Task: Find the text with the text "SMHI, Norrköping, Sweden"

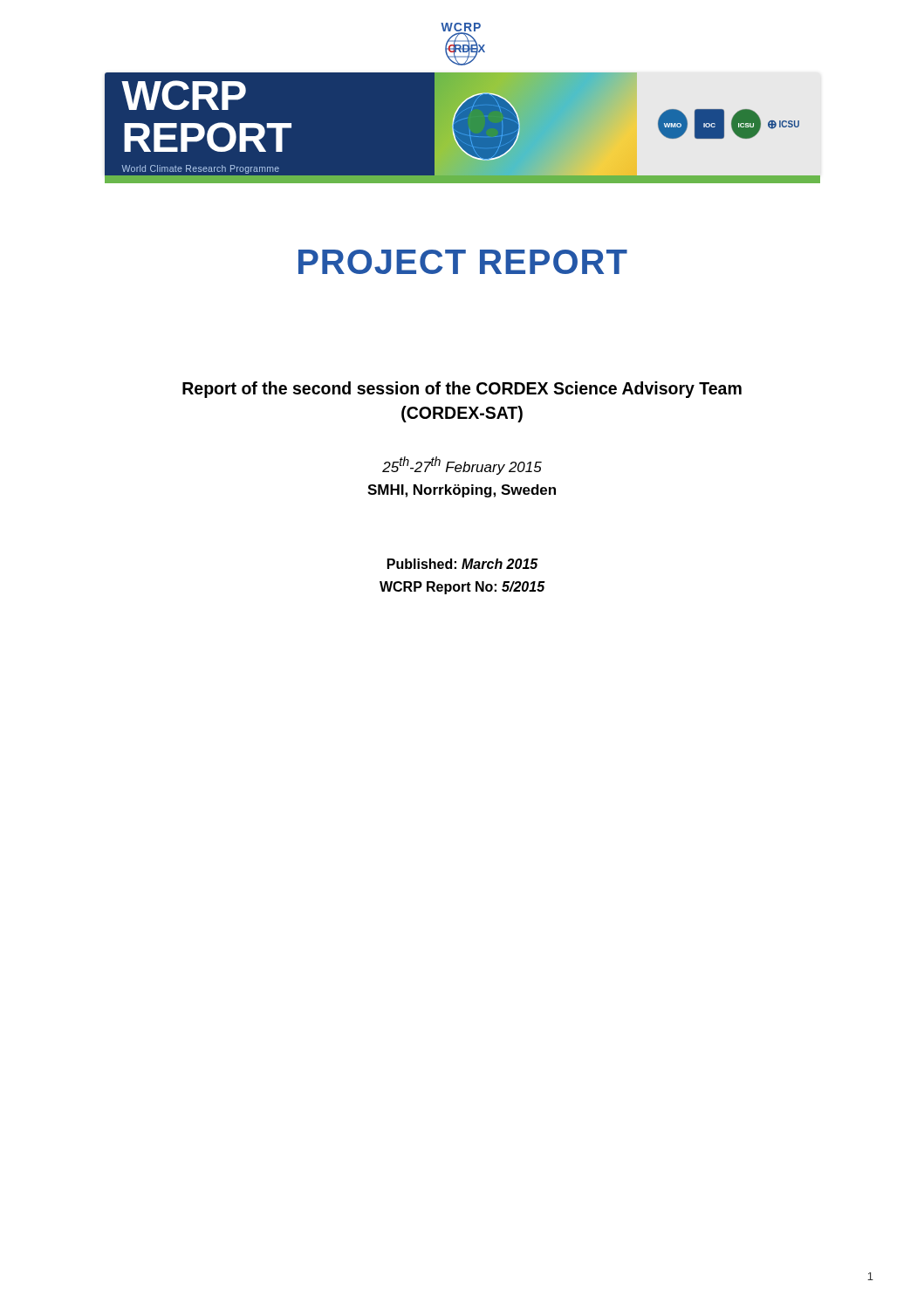Action: click(462, 490)
